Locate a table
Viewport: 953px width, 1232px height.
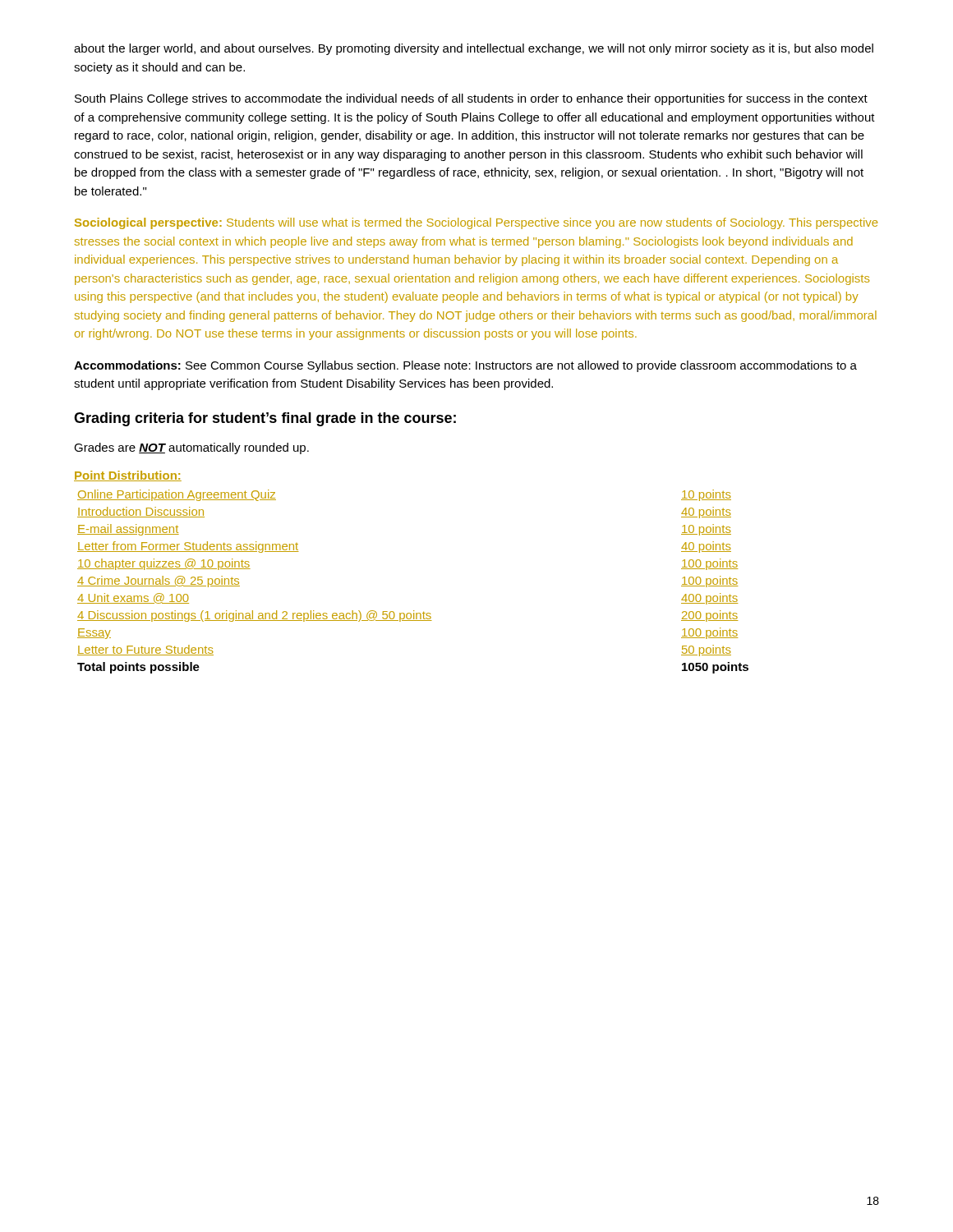coord(476,572)
